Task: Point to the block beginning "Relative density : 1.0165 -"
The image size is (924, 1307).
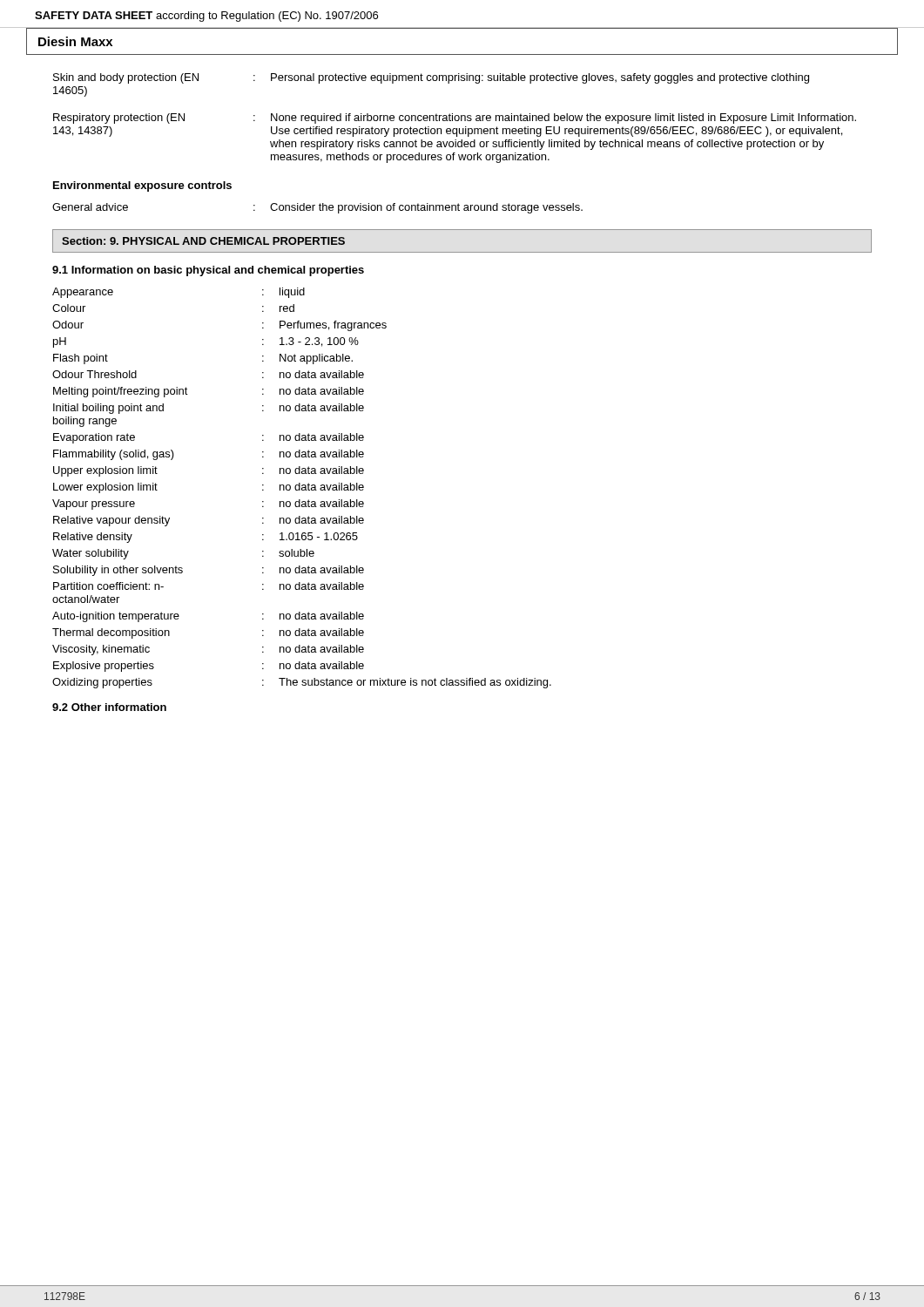Action: [98, 537]
